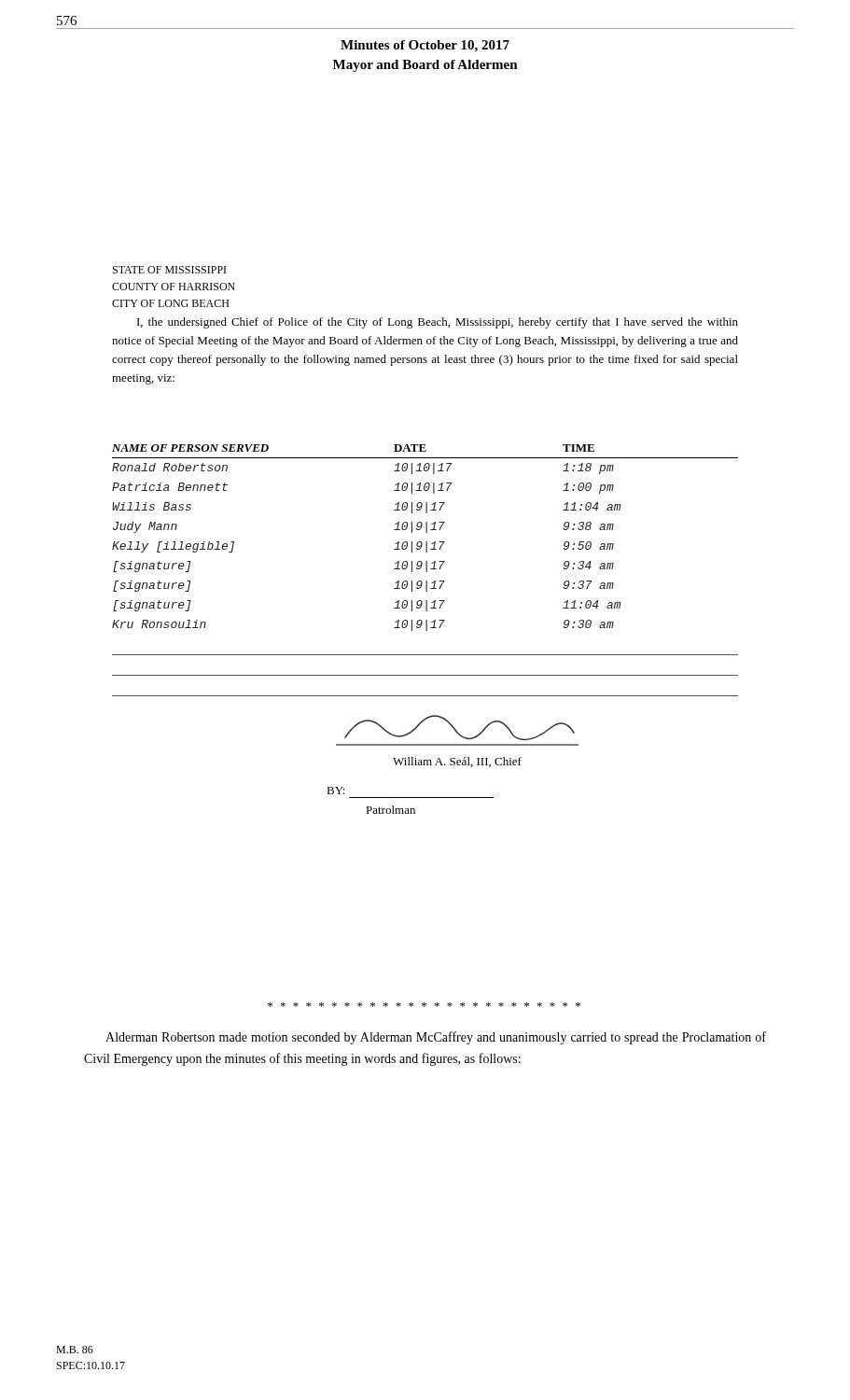
Task: Navigate to the text block starting "Alderman Robertson made motion seconded by"
Action: click(x=425, y=1048)
